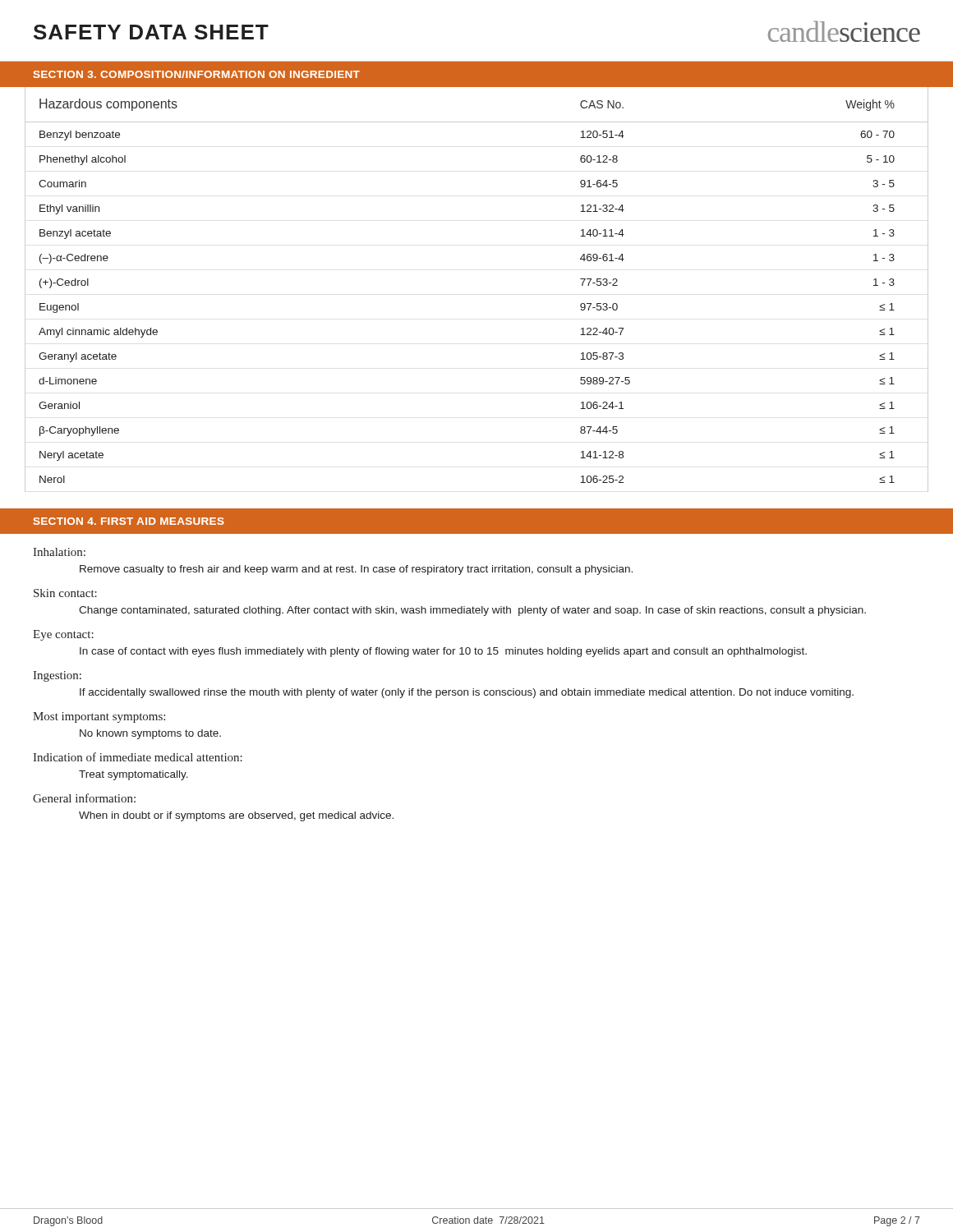Select the region starting "Treat symptomatically."
The width and height of the screenshot is (953, 1232).
point(134,774)
